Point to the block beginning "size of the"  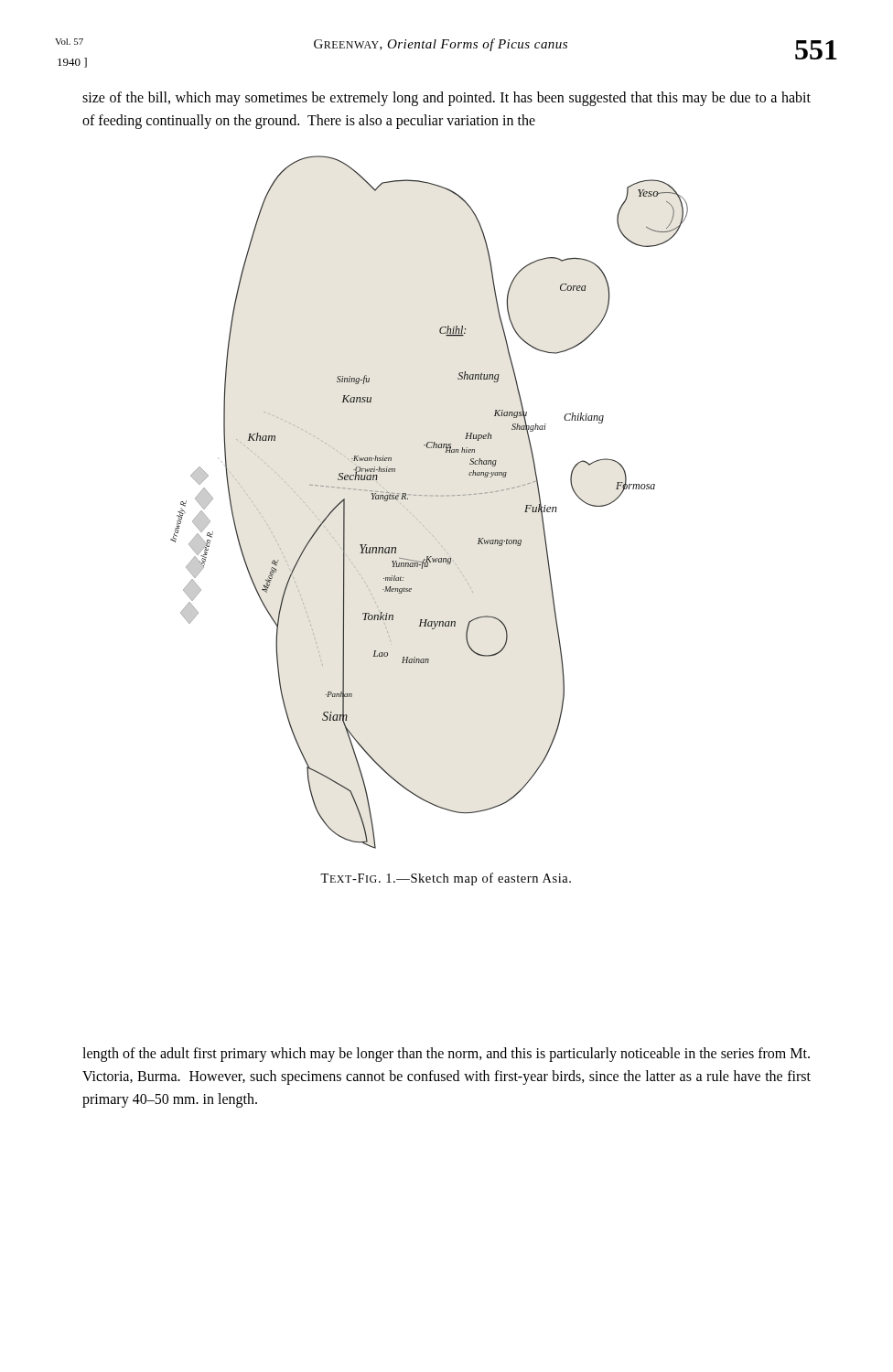coord(446,109)
